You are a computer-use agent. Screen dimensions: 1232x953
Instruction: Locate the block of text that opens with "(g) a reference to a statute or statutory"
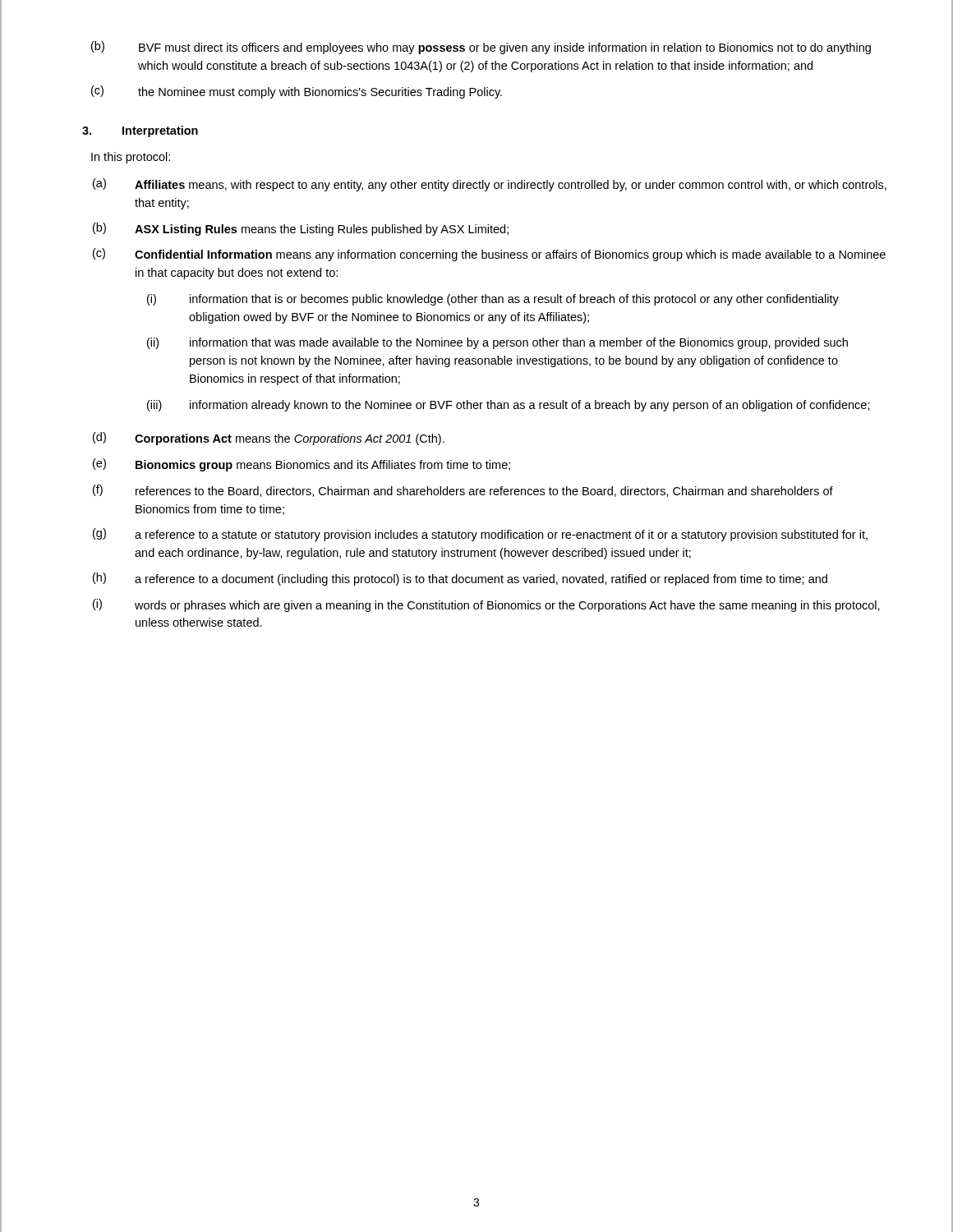click(485, 545)
